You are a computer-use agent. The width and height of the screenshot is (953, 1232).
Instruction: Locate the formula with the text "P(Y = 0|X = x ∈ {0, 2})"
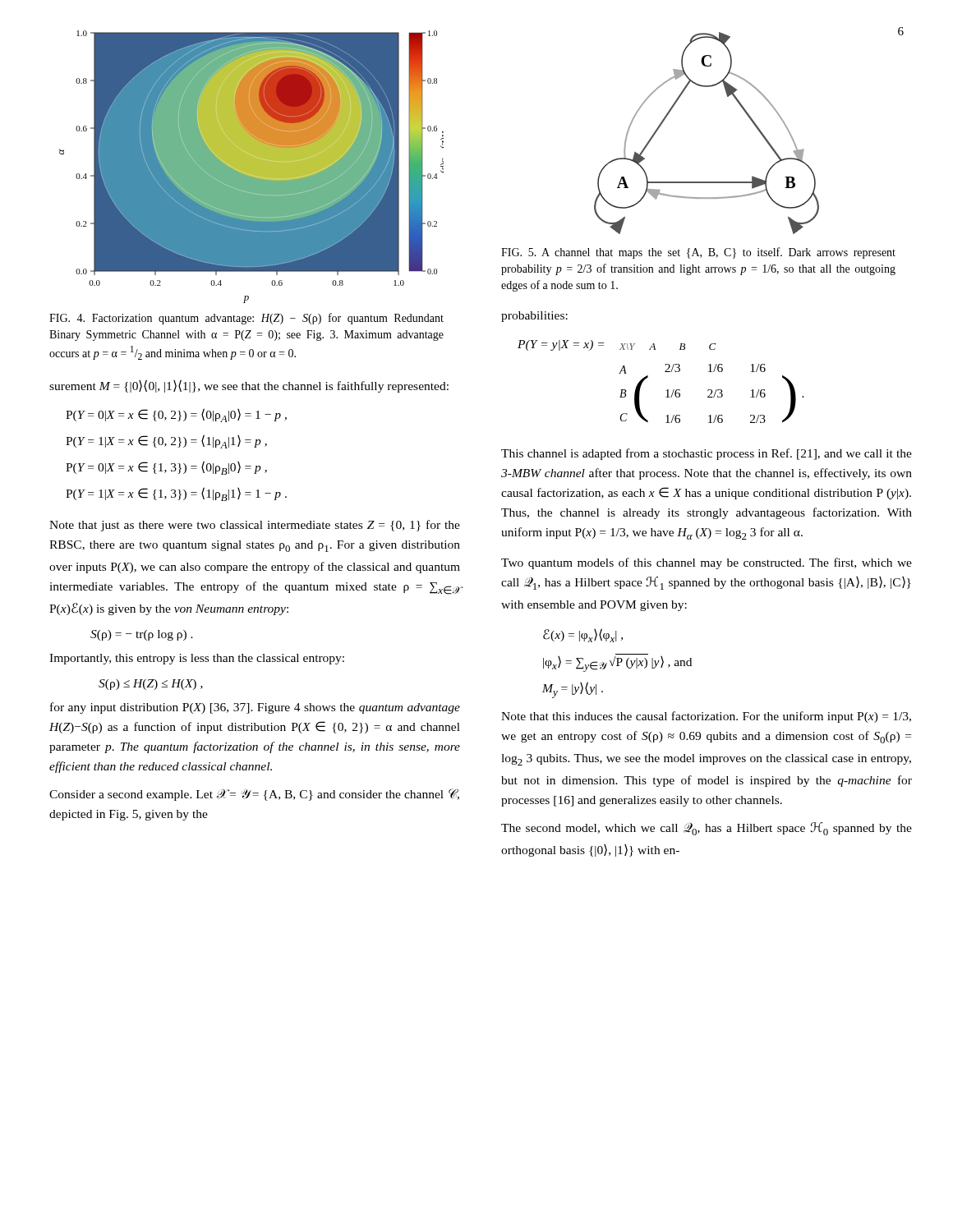click(x=263, y=455)
